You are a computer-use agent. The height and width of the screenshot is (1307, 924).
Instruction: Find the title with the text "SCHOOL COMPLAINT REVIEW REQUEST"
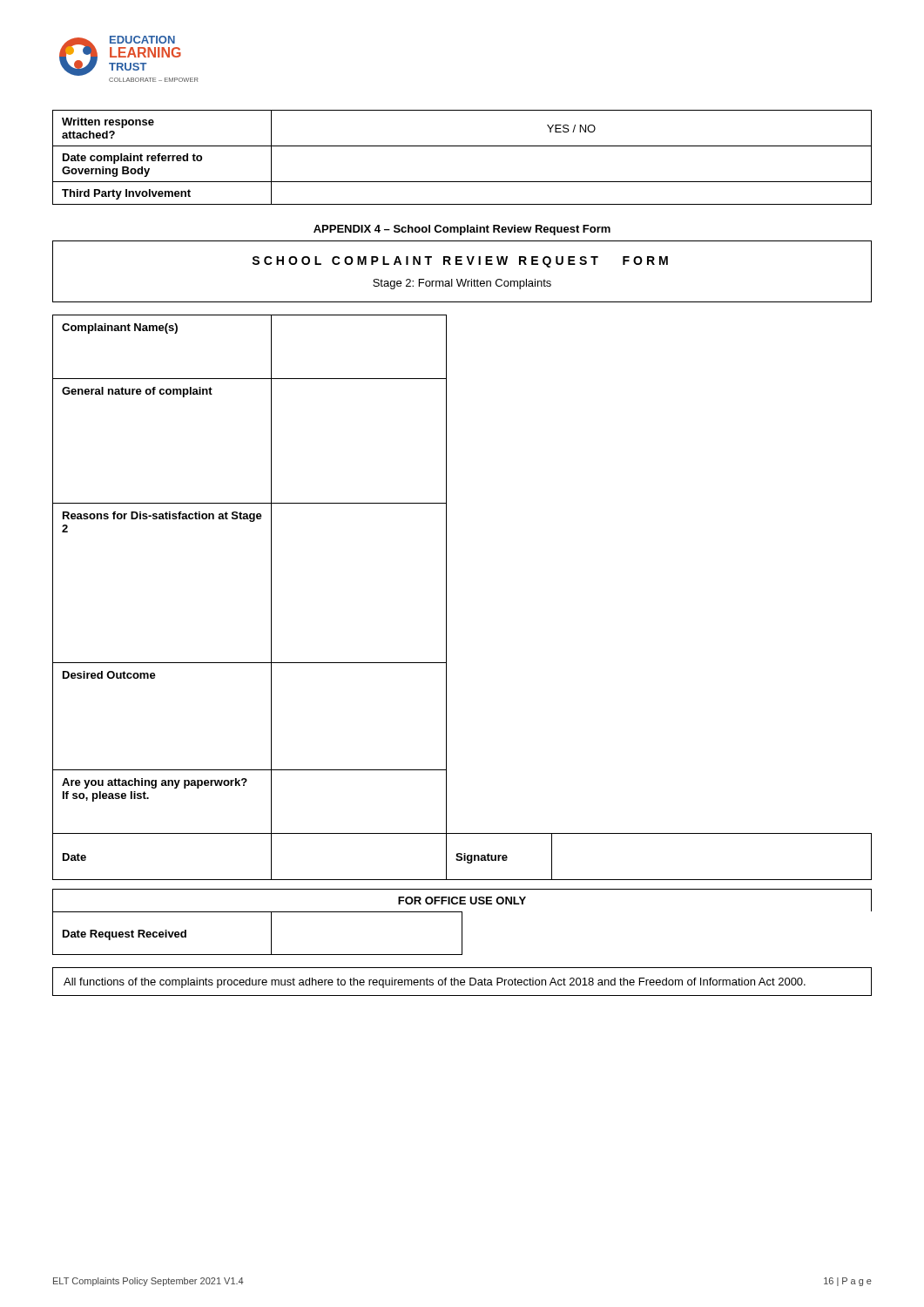(462, 261)
